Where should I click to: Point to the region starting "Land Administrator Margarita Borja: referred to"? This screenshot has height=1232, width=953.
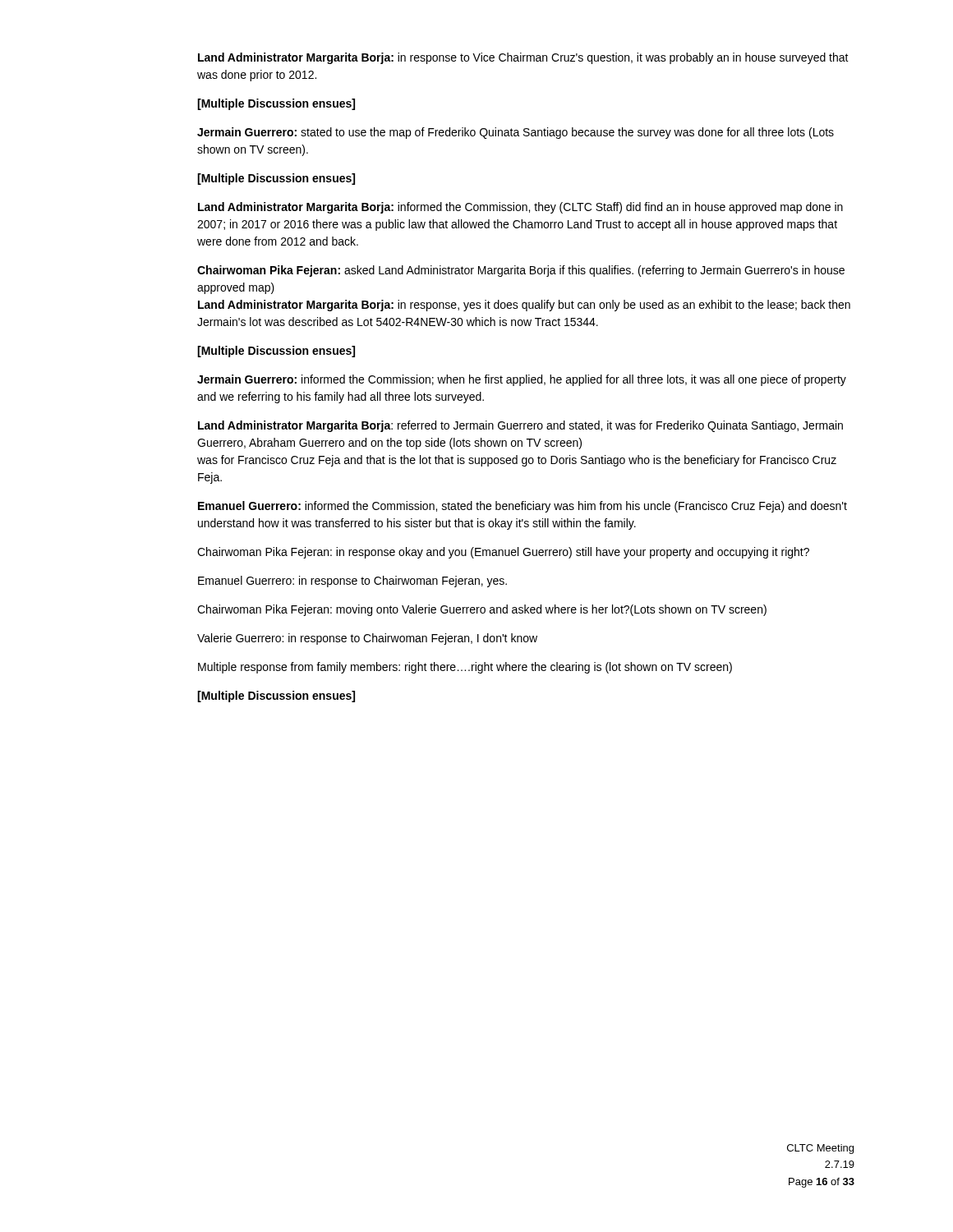(x=520, y=451)
